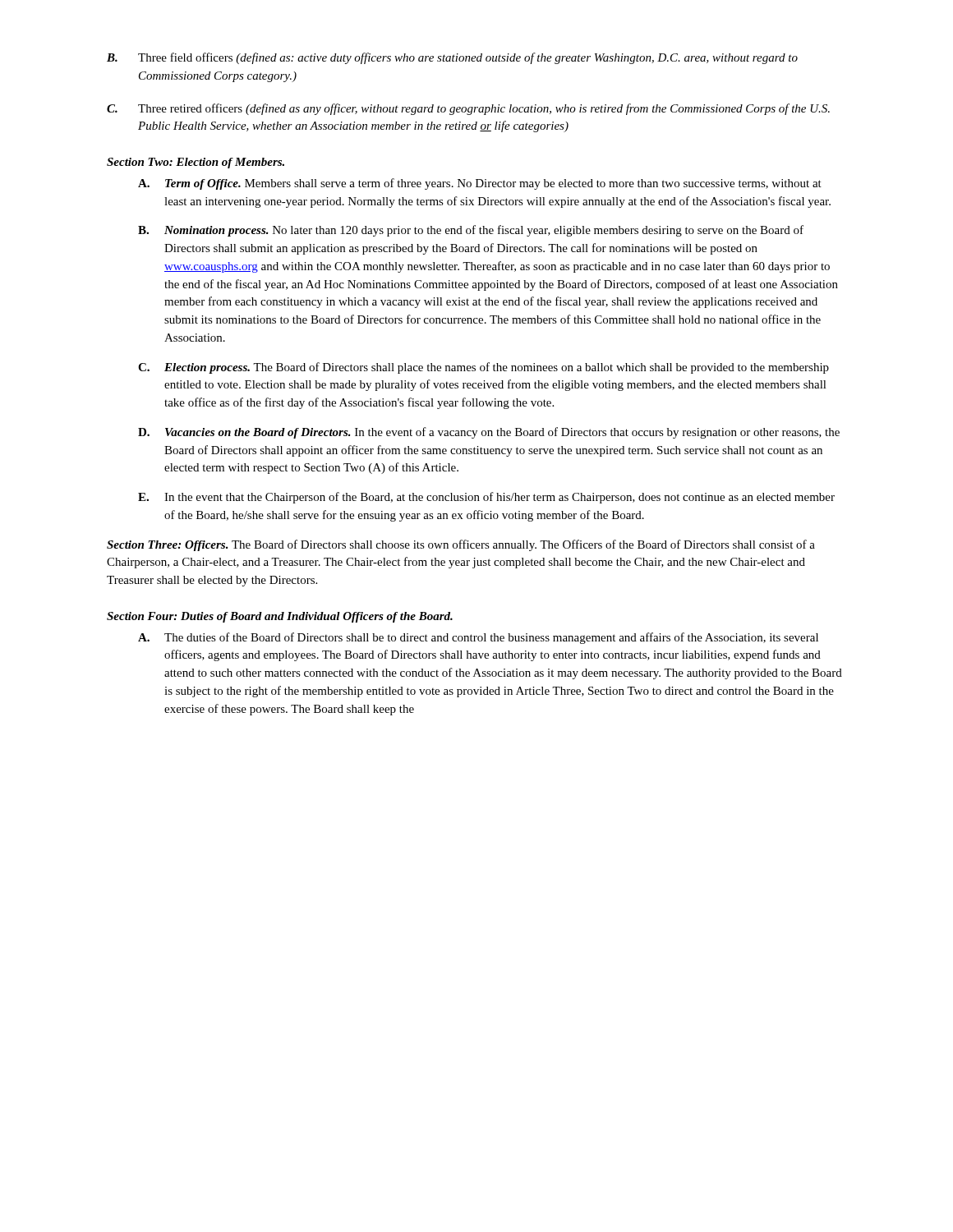The image size is (953, 1232).
Task: Where is the passage that starts "B. Three field officers (defined as: active"?
Action: tap(476, 67)
